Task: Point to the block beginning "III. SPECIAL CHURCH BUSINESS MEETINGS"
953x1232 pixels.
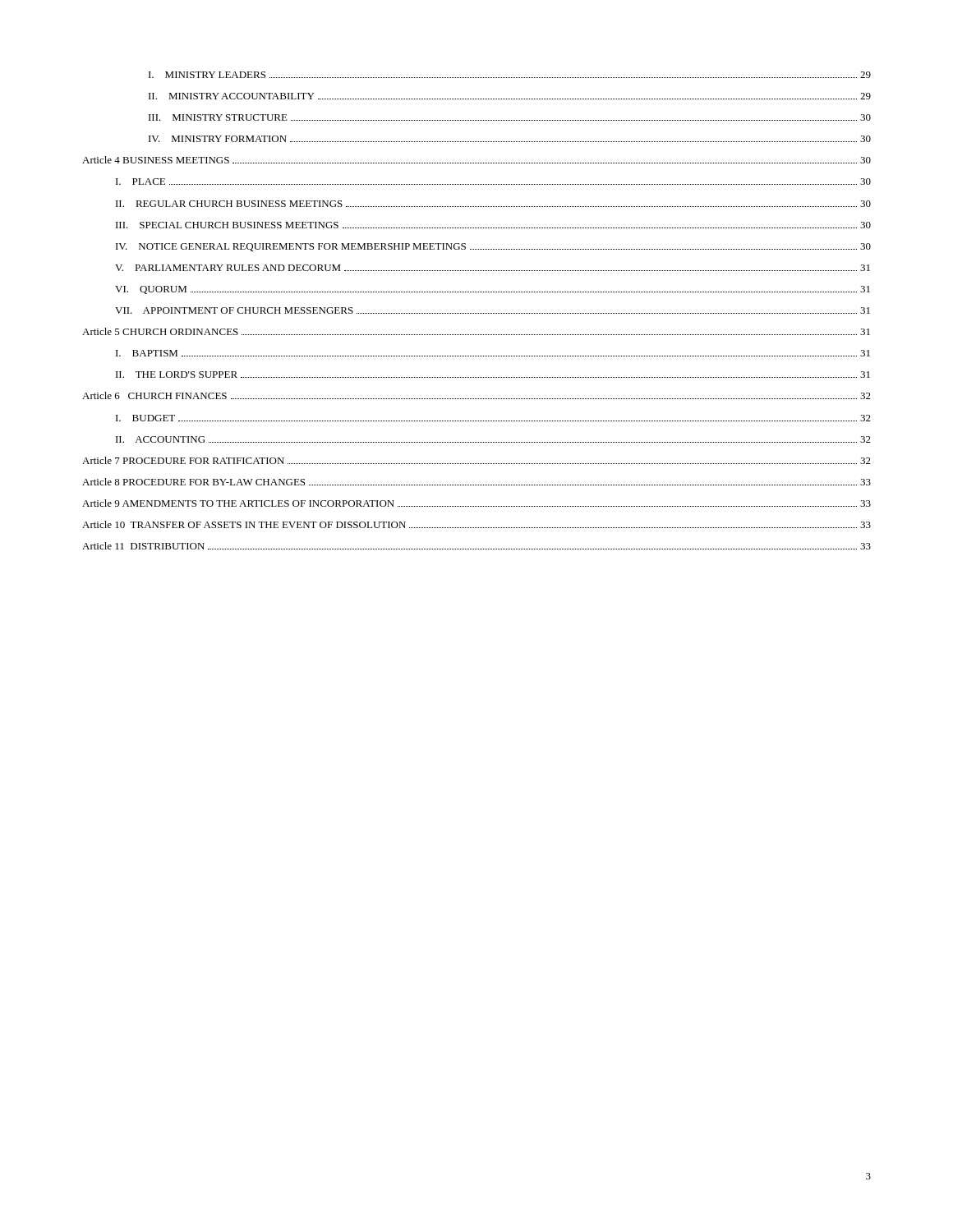Action: (493, 225)
